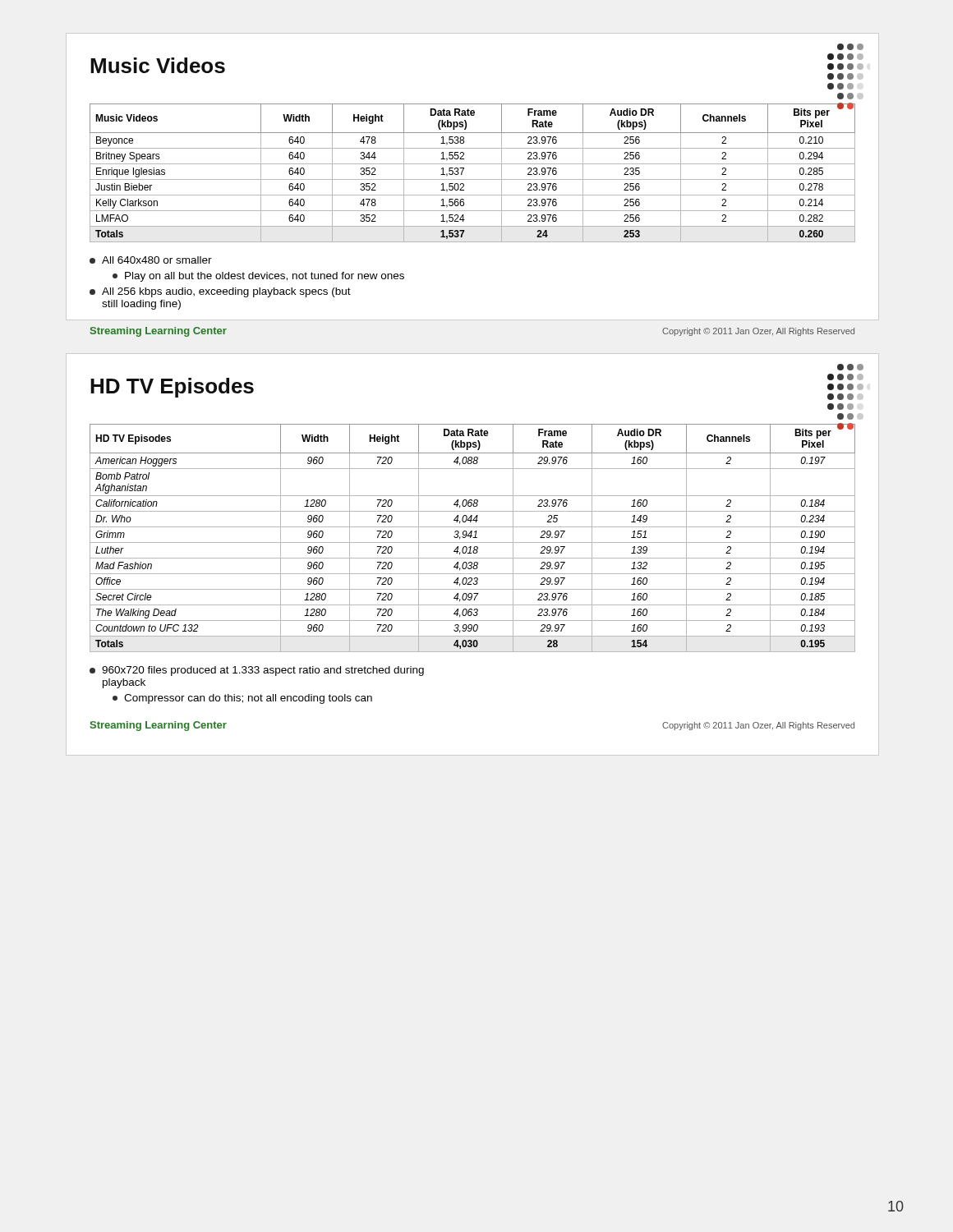The height and width of the screenshot is (1232, 953).
Task: Select the element starting "All 256 kbps"
Action: tap(220, 297)
